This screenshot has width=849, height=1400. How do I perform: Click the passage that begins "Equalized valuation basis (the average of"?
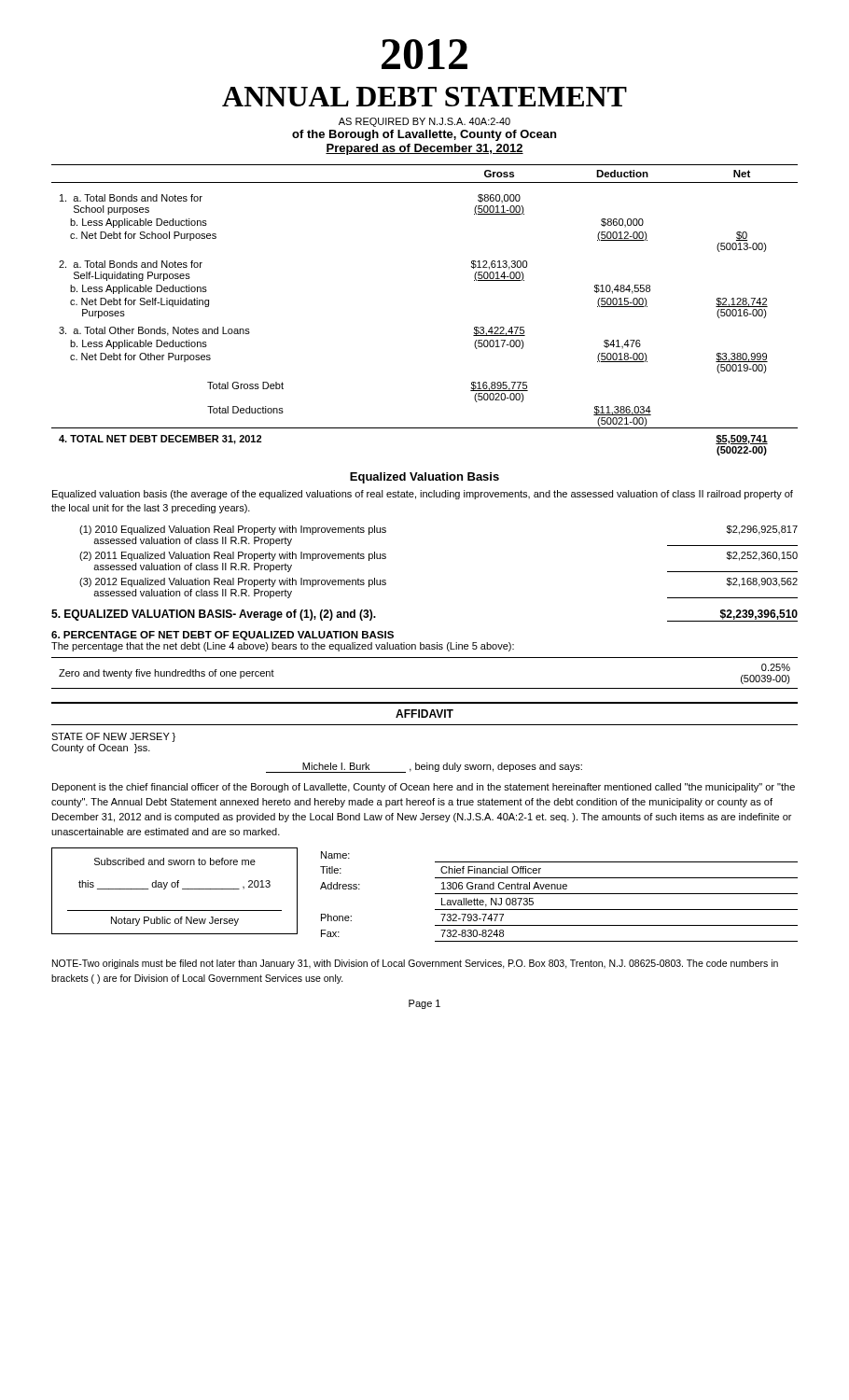[x=422, y=501]
